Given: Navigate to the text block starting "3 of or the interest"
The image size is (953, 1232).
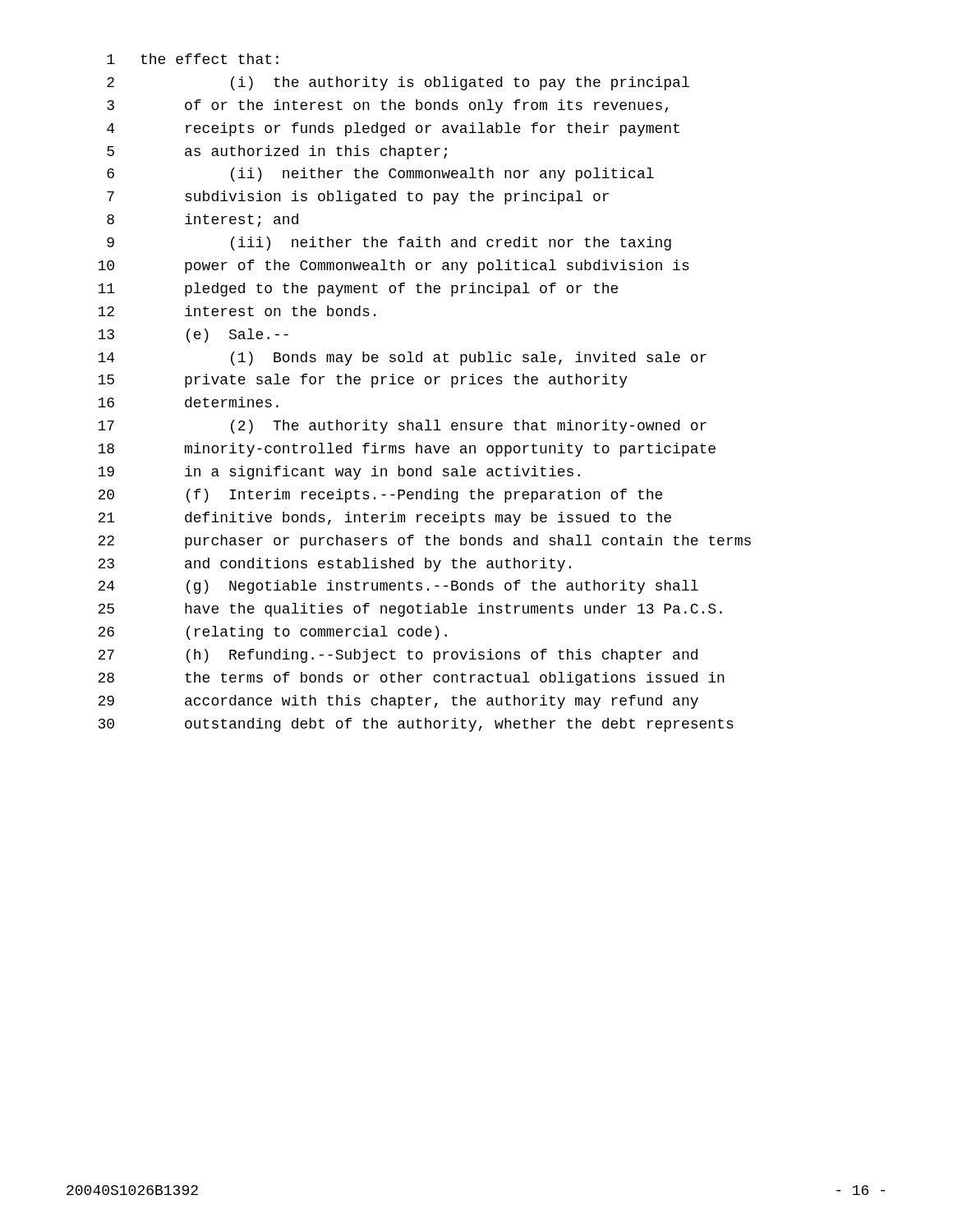Looking at the screenshot, I should [x=476, y=107].
